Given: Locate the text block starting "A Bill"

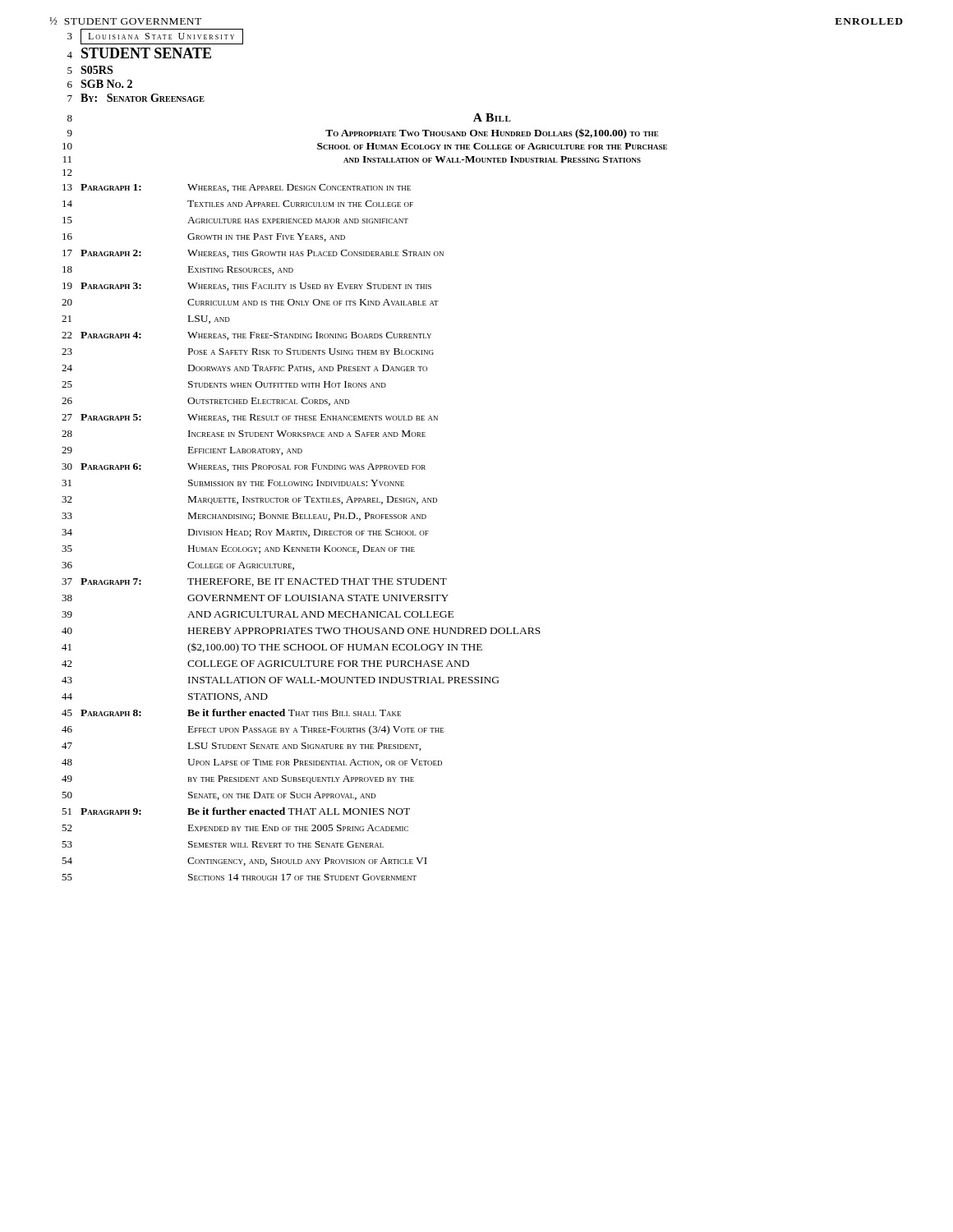Looking at the screenshot, I should click(x=492, y=117).
